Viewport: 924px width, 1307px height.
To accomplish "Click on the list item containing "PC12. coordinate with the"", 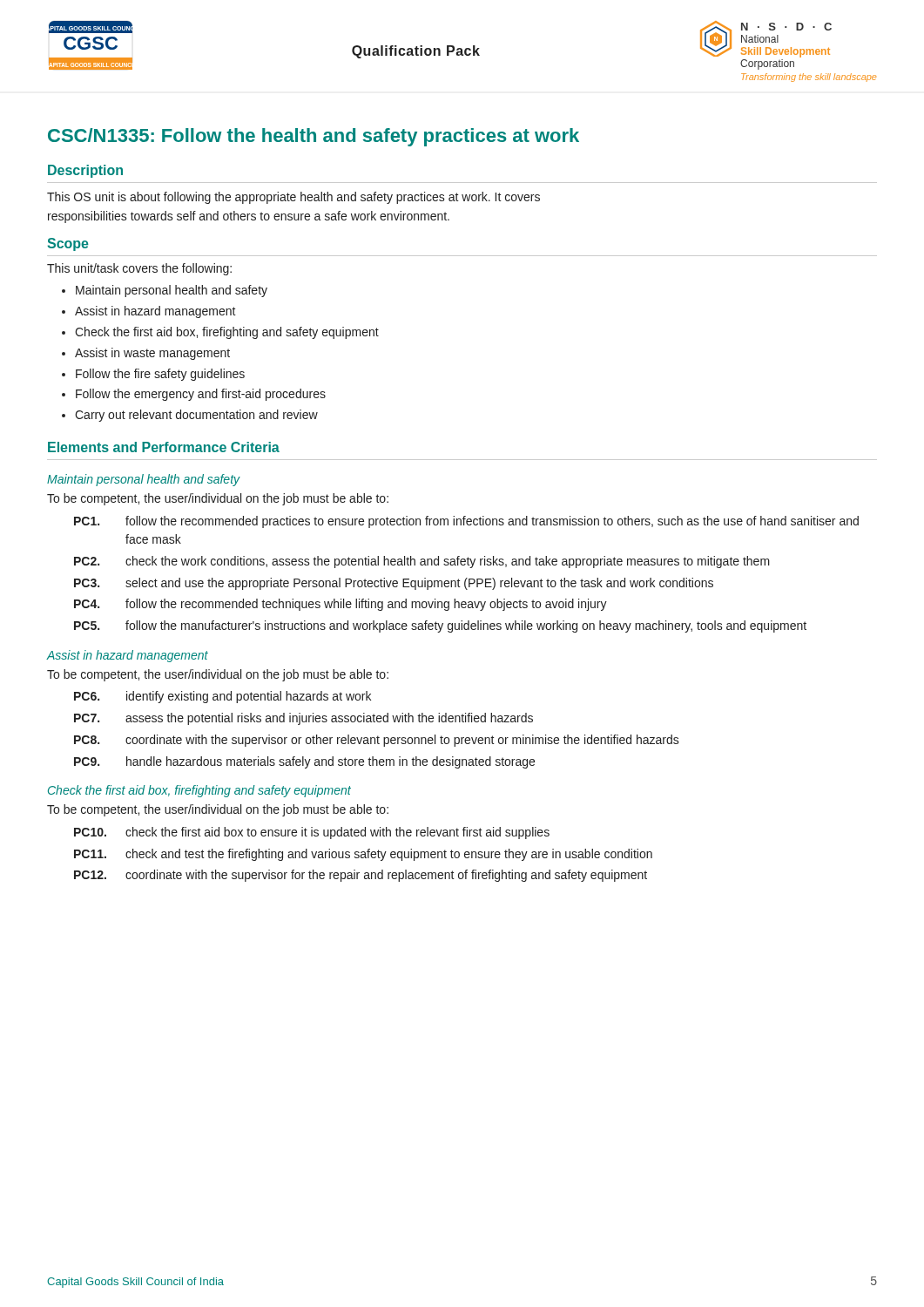I will 462,876.
